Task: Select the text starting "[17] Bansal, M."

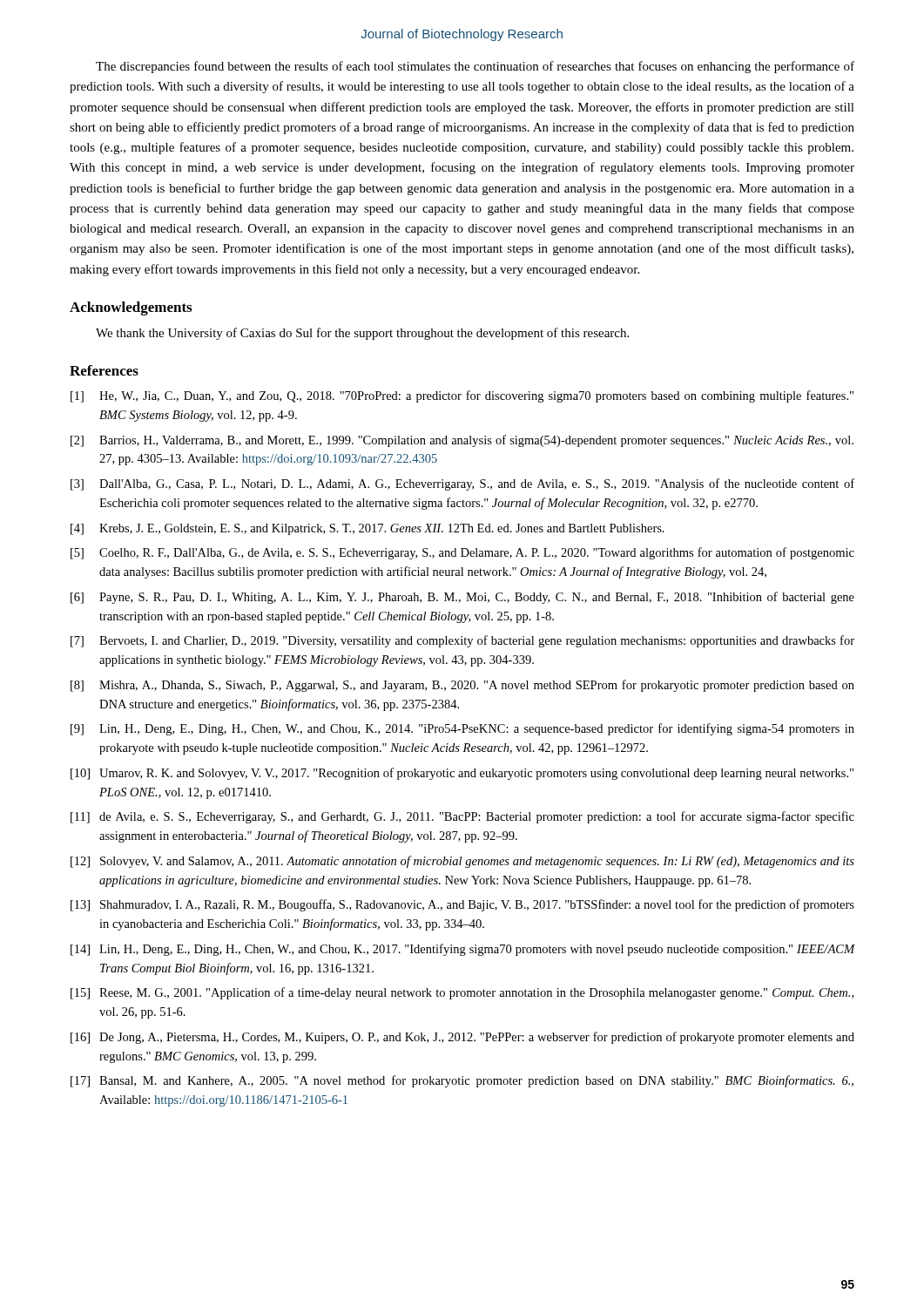Action: (x=462, y=1091)
